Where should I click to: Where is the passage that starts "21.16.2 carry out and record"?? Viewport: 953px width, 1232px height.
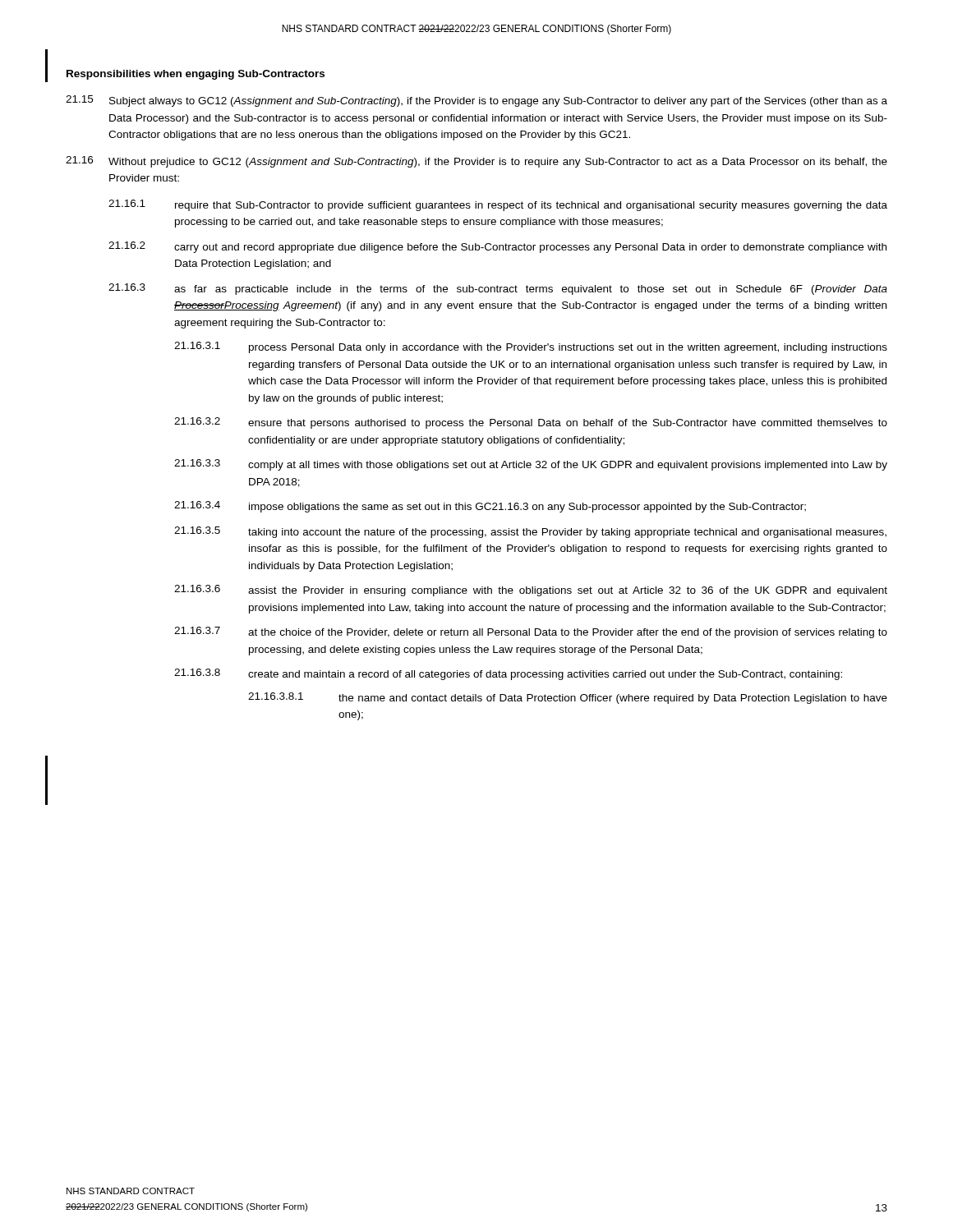[498, 256]
